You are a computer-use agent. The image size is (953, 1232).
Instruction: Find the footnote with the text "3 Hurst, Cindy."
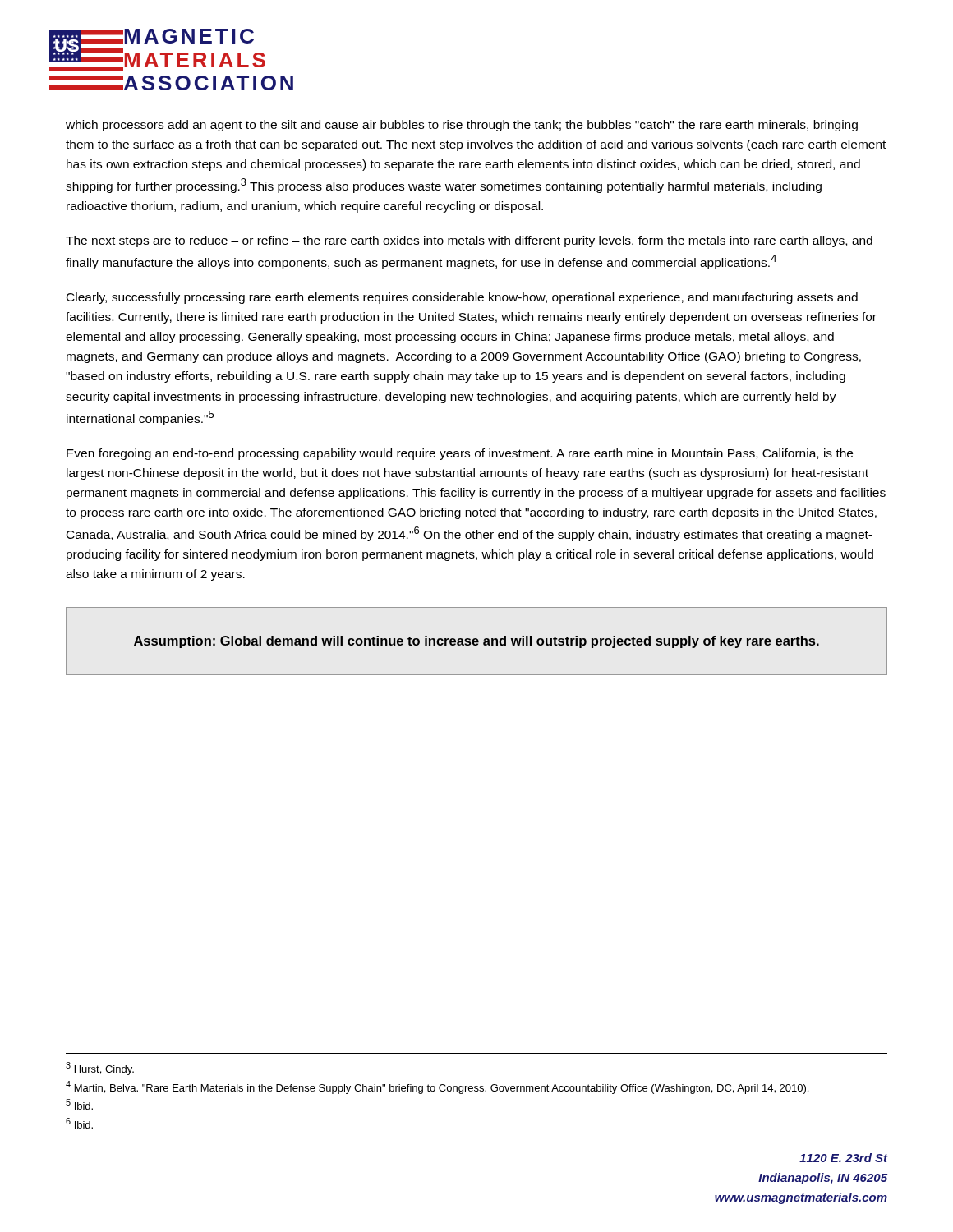point(100,1068)
